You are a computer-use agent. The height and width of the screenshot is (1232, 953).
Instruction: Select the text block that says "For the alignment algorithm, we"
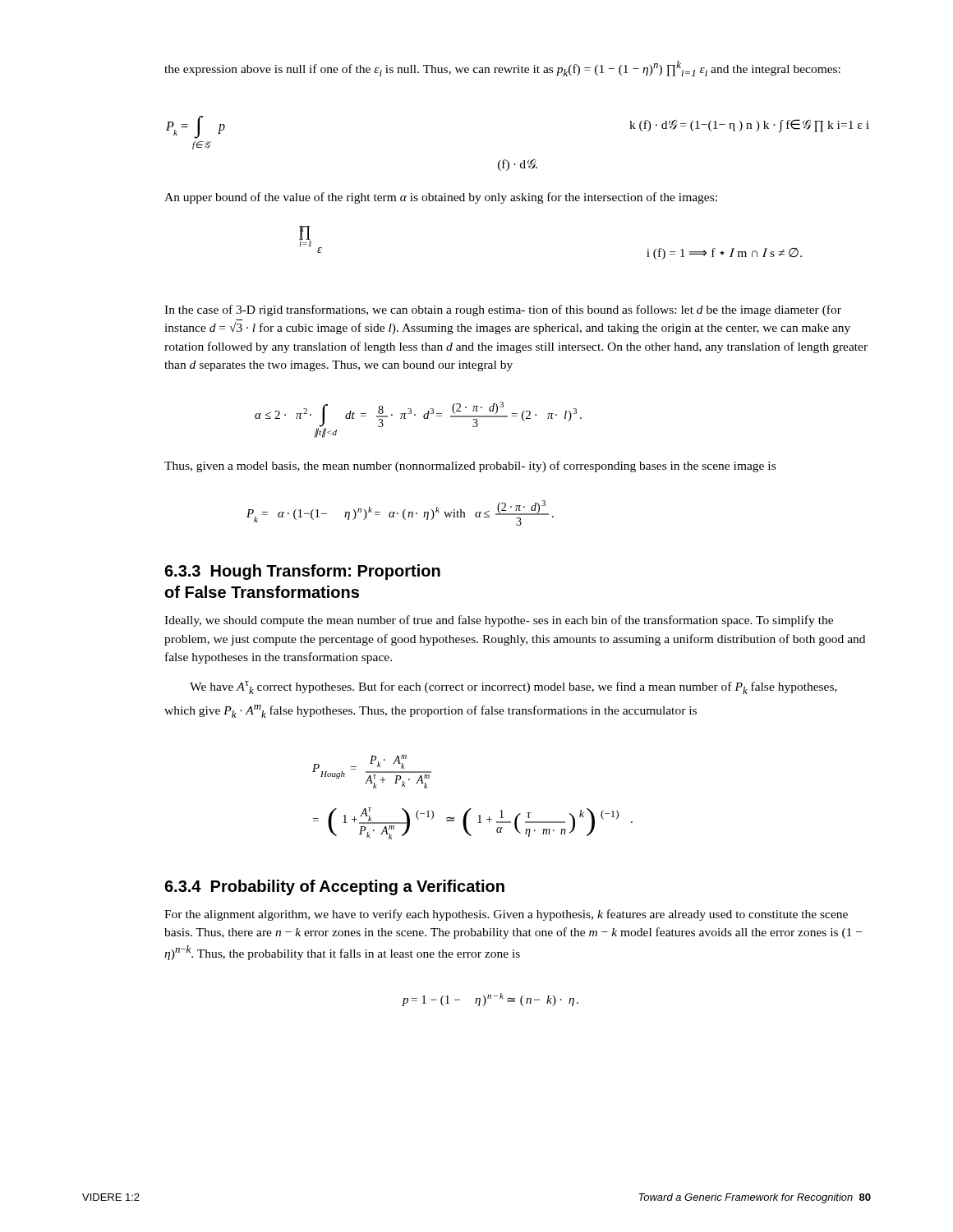513,933
